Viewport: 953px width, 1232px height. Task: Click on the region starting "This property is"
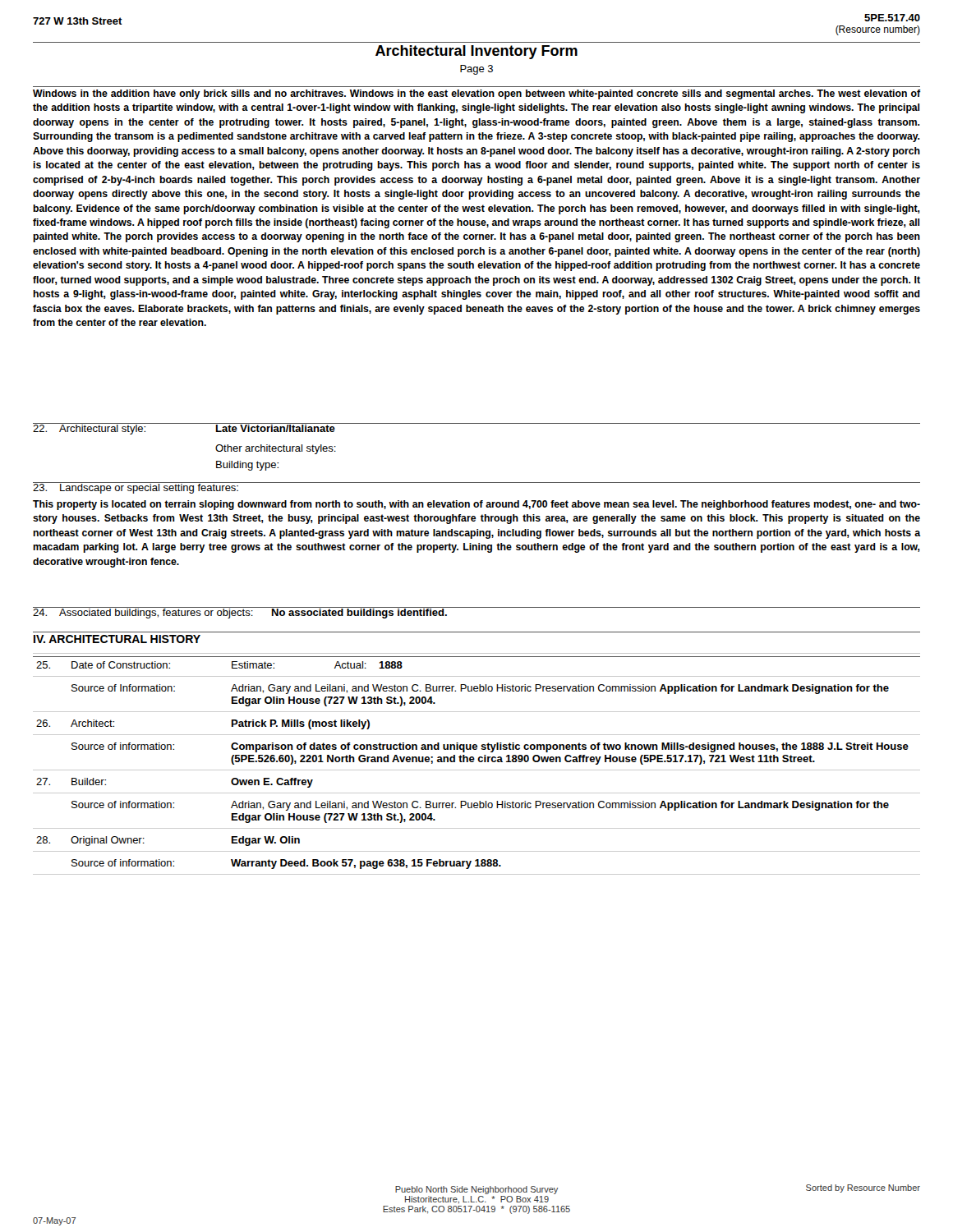[476, 533]
